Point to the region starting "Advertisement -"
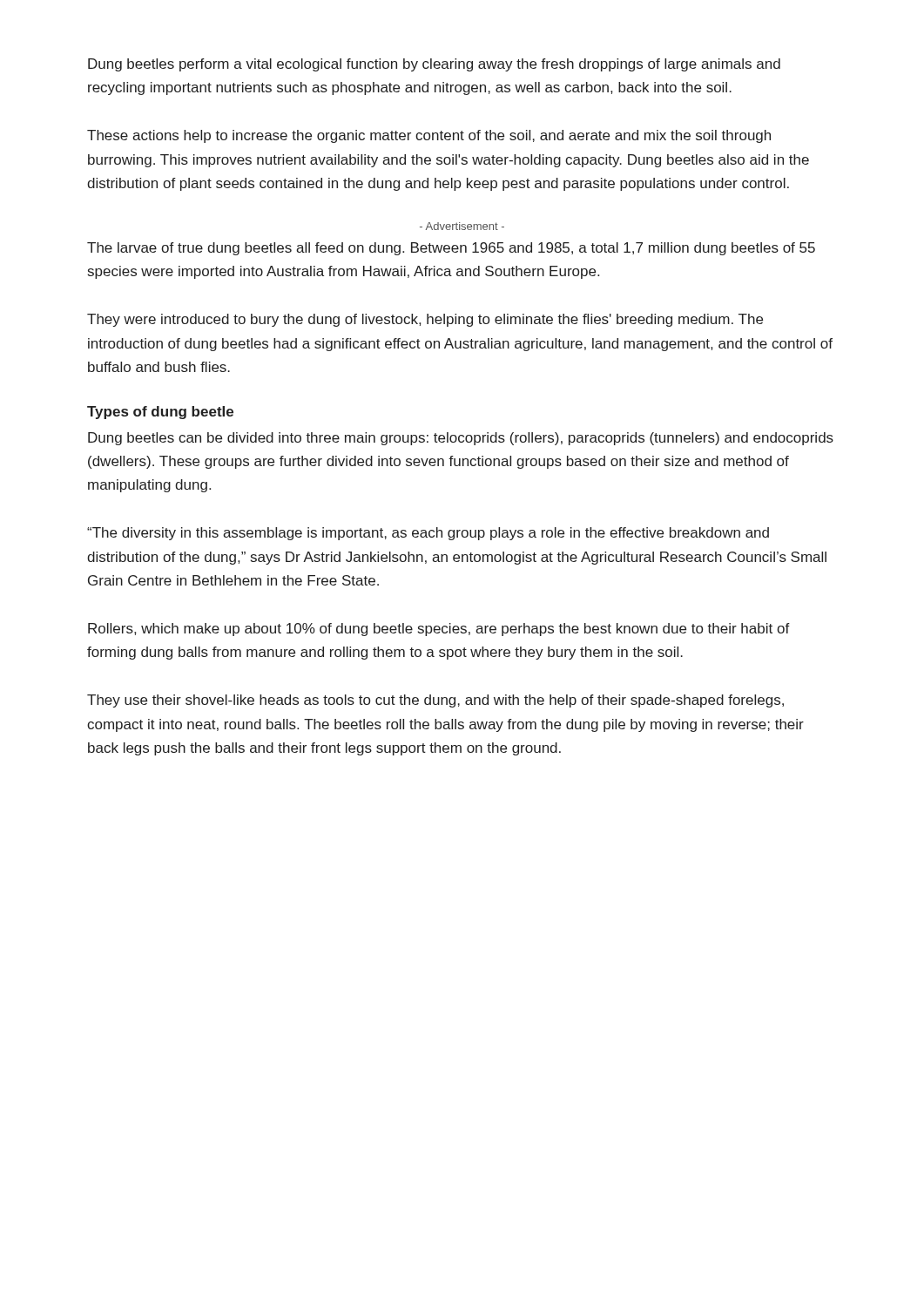924x1307 pixels. (462, 226)
